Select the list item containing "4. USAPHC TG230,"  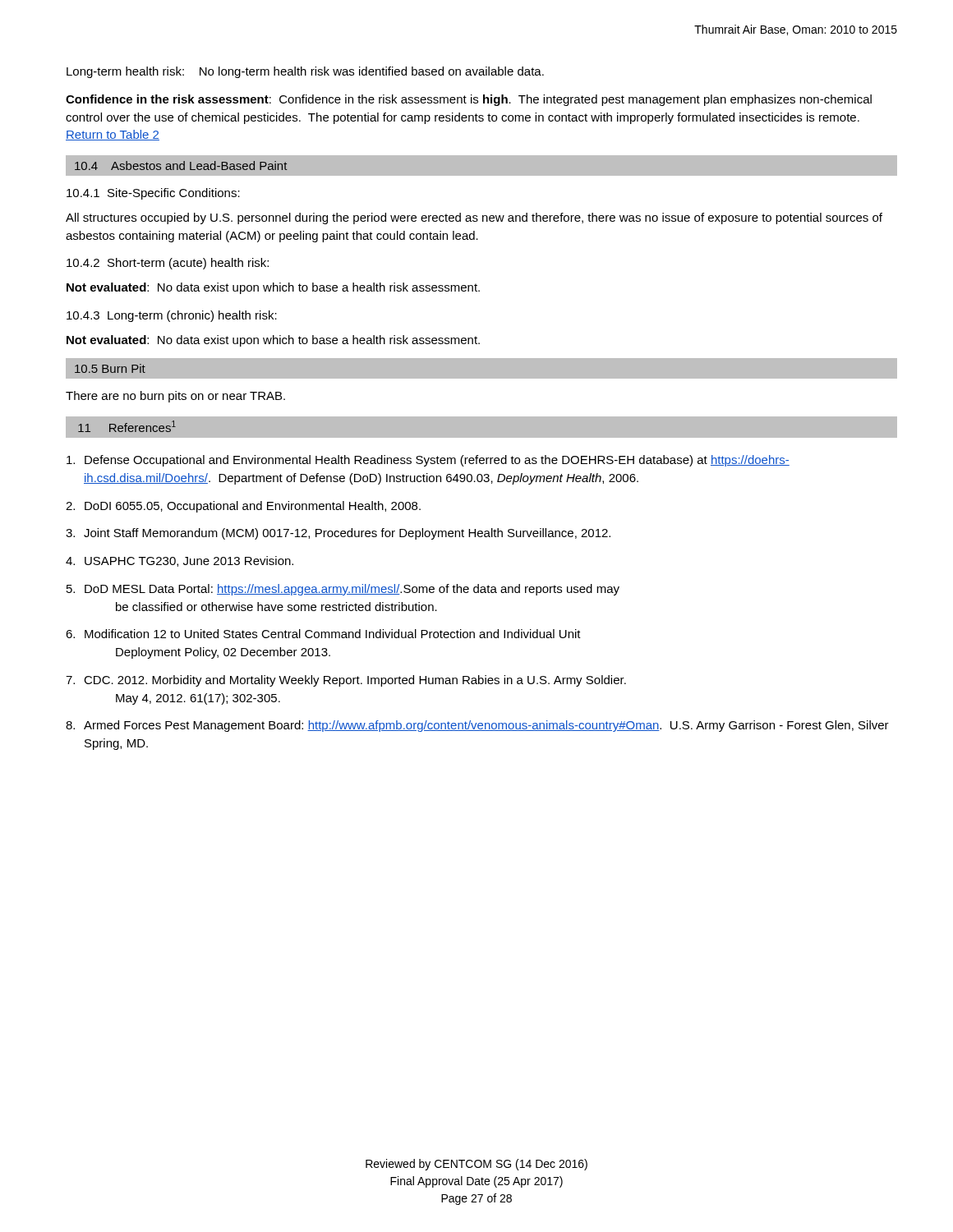coord(180,561)
